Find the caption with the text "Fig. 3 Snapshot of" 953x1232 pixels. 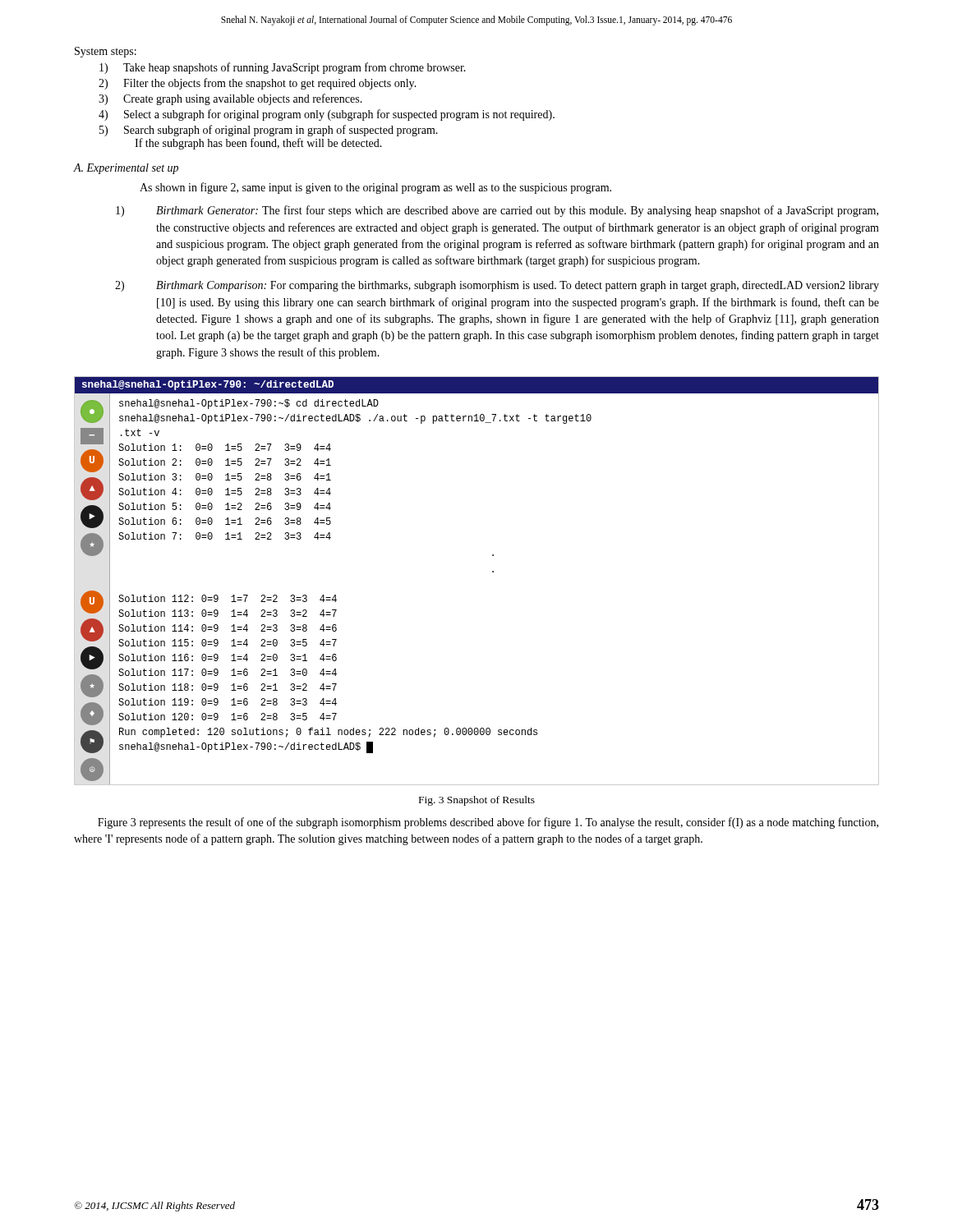[x=476, y=800]
